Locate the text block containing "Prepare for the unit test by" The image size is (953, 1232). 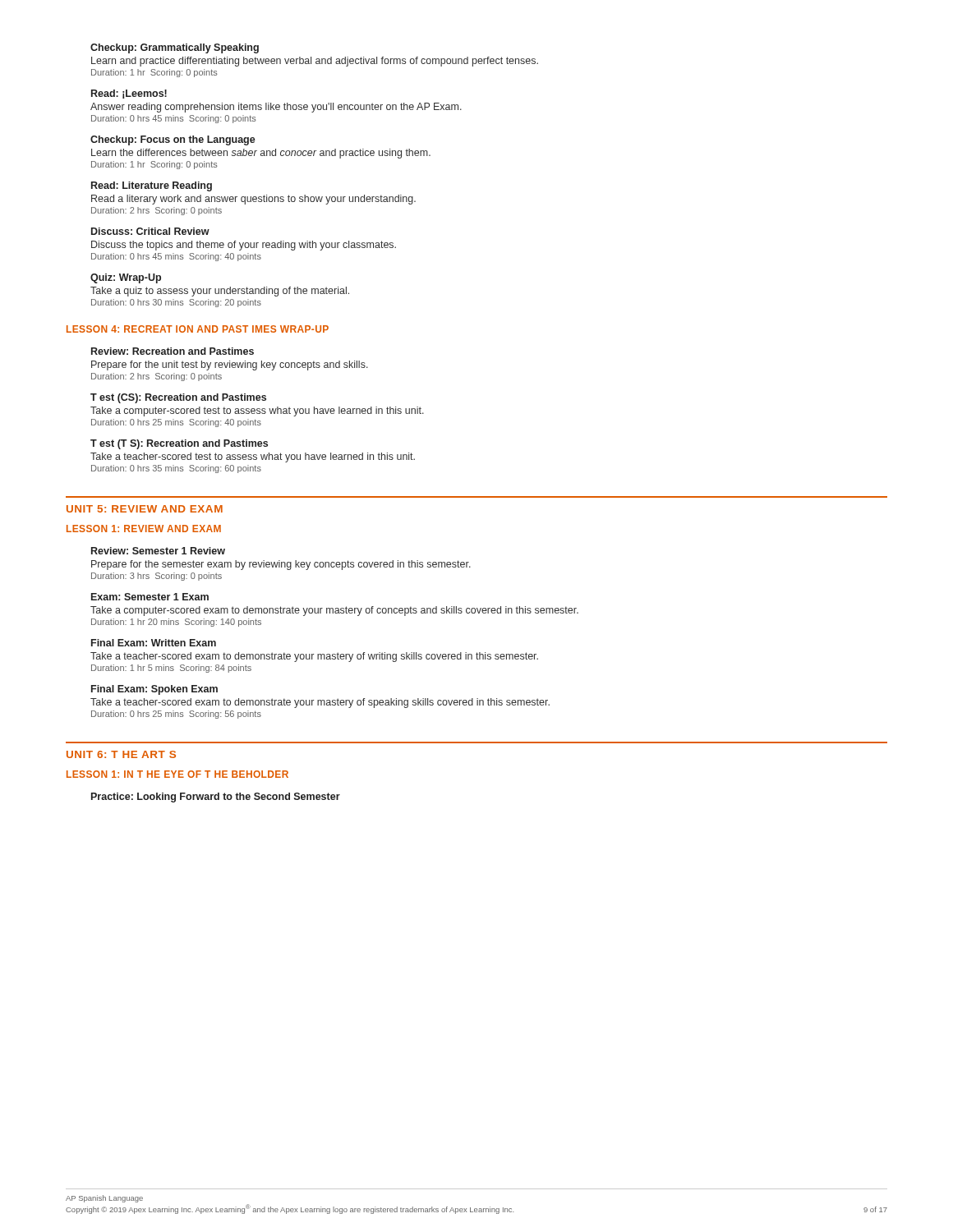pos(229,365)
